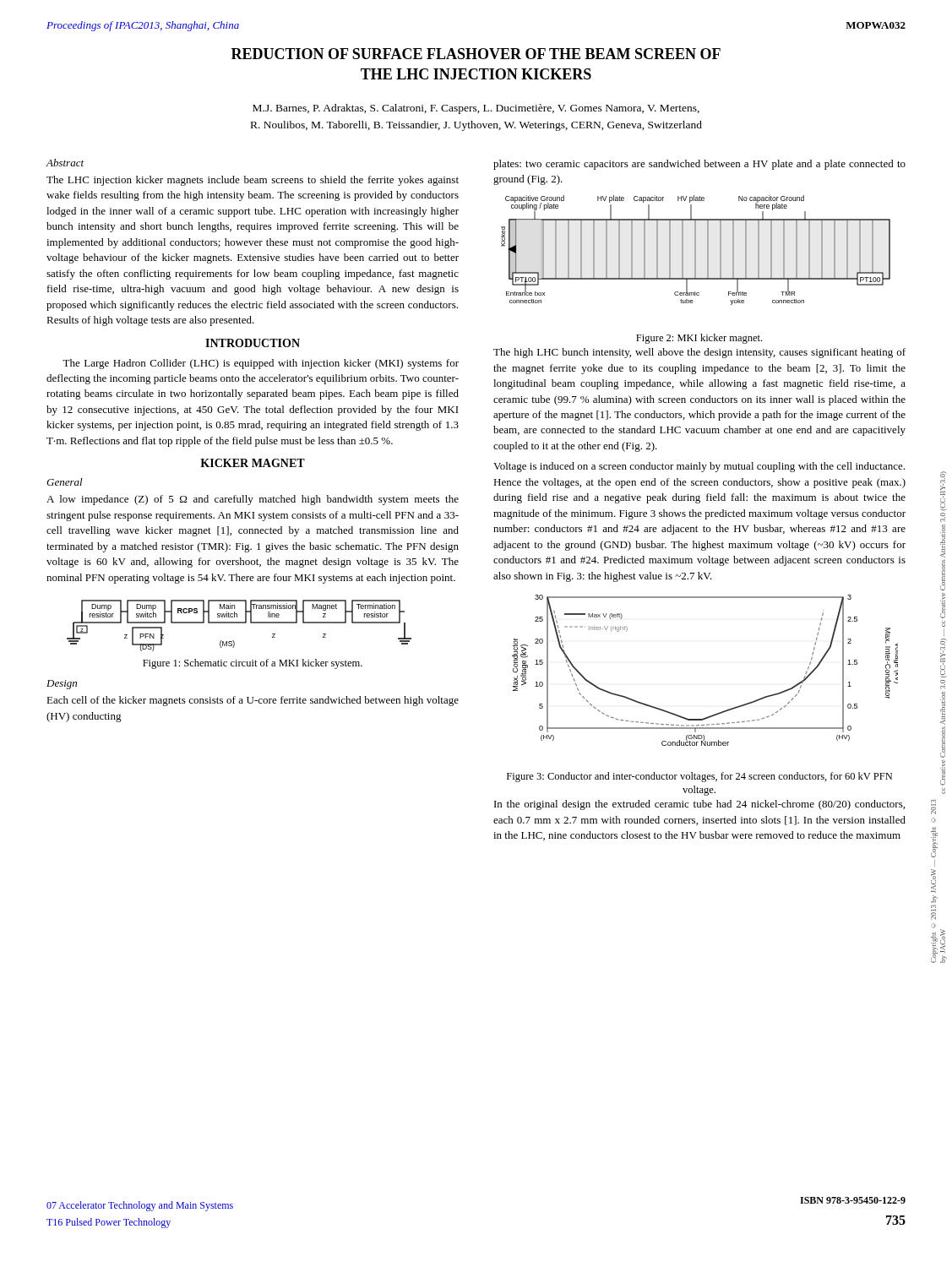This screenshot has height=1267, width=952.
Task: Click the passage that begins "Voltage is induced on a screen conductor mainly"
Action: tap(699, 521)
